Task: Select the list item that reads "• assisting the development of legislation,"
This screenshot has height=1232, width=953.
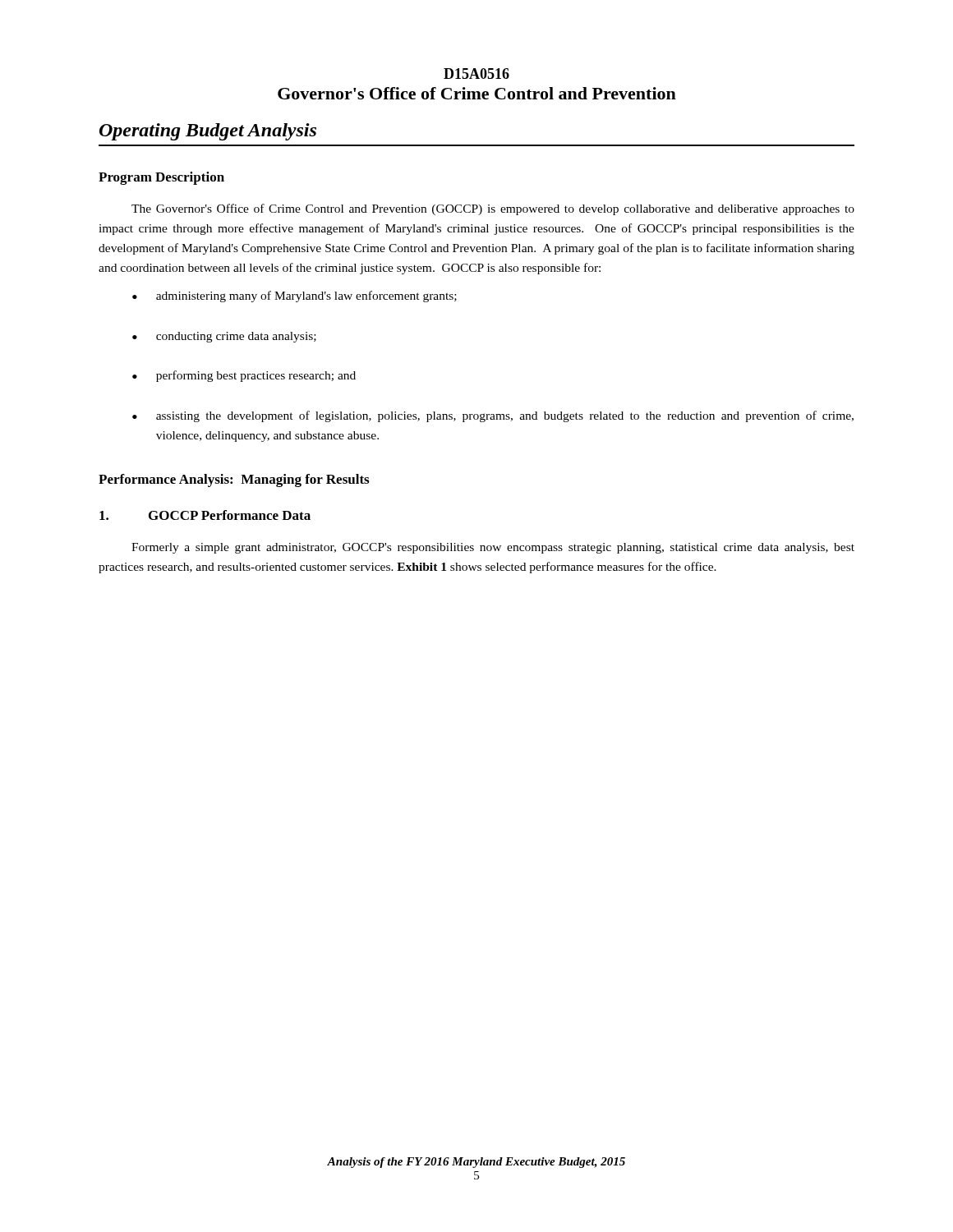Action: [493, 425]
